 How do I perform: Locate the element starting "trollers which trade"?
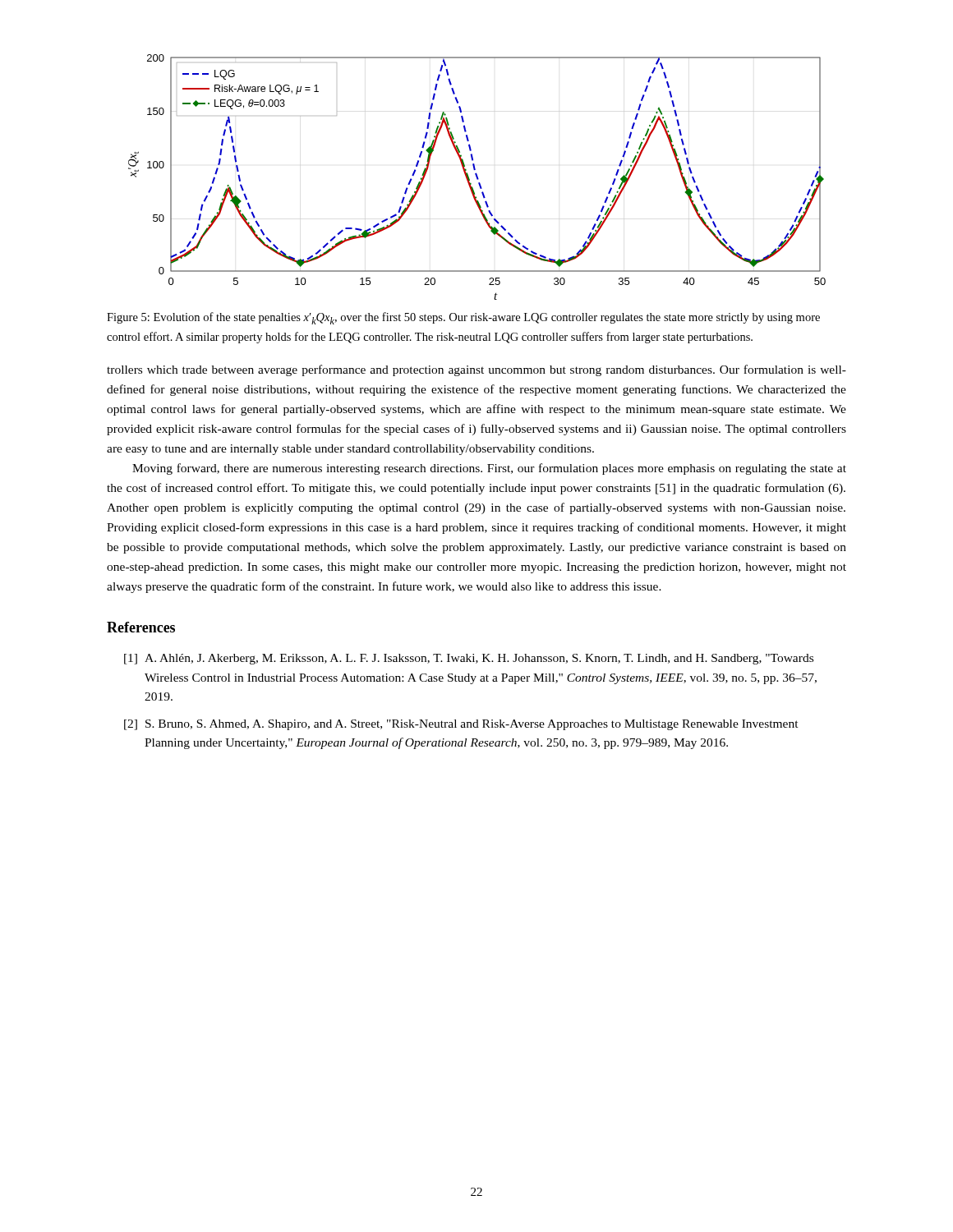click(x=476, y=409)
